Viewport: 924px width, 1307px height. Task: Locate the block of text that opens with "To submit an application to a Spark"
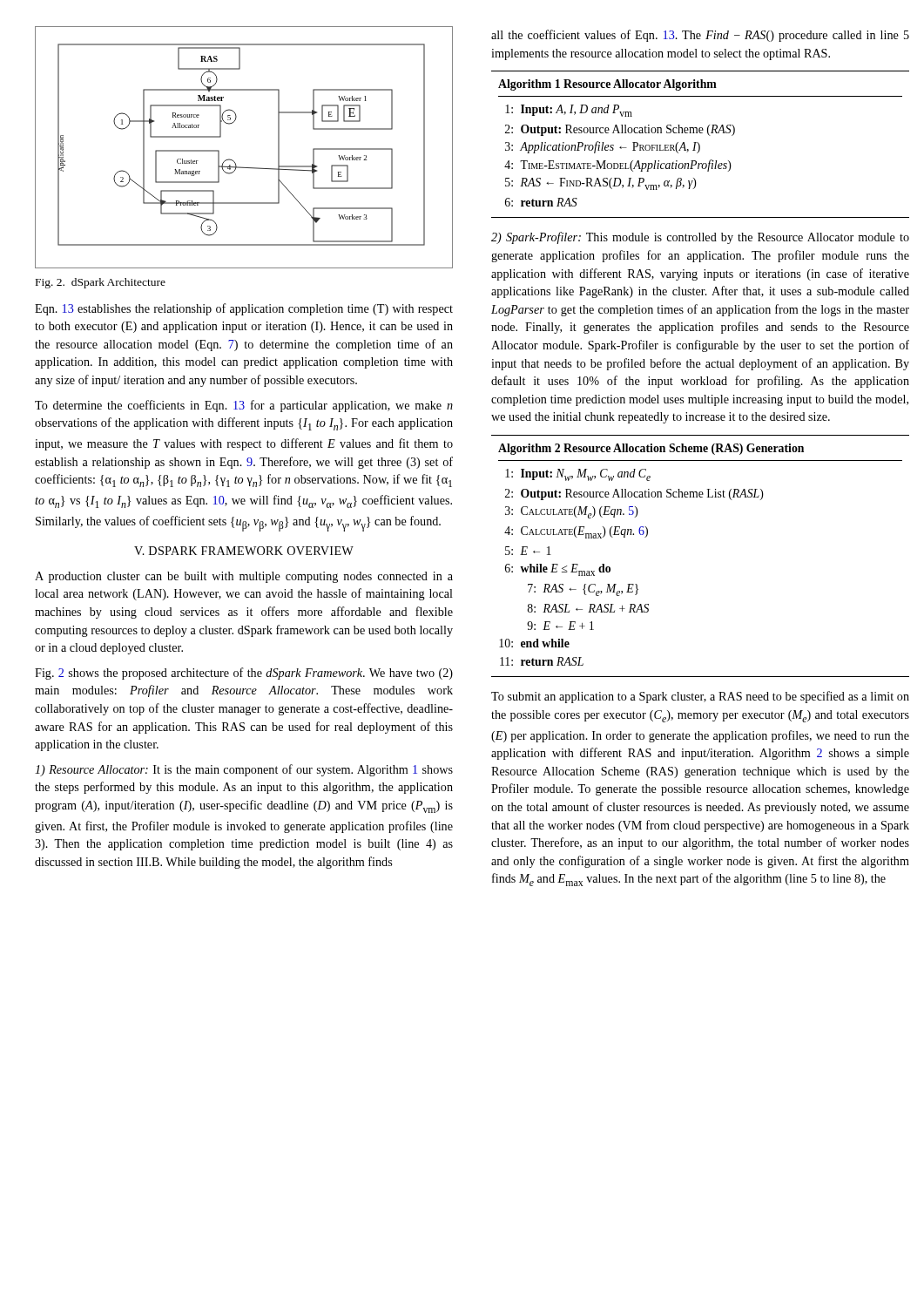700,789
